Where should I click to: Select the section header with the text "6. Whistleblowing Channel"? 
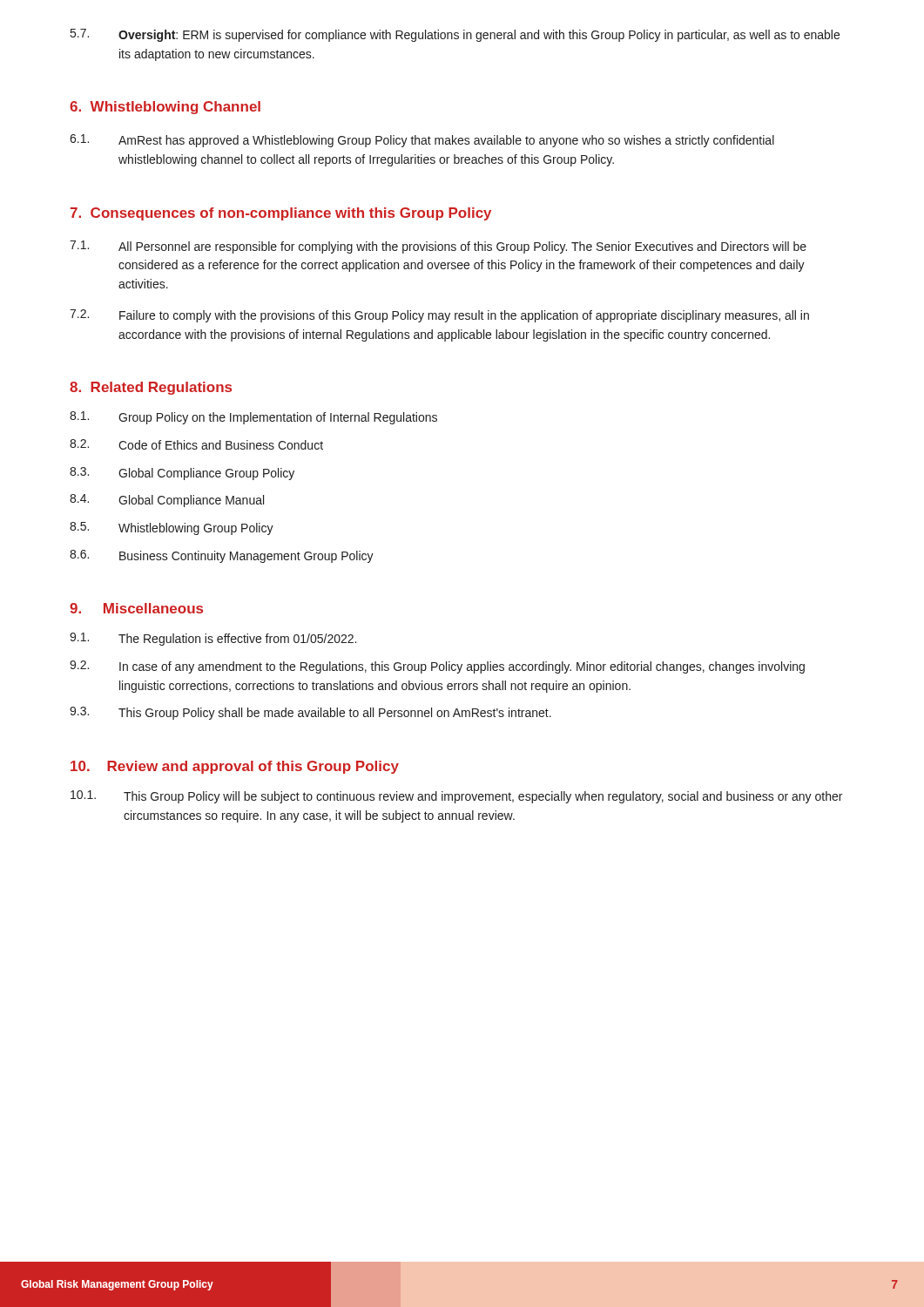[x=165, y=107]
